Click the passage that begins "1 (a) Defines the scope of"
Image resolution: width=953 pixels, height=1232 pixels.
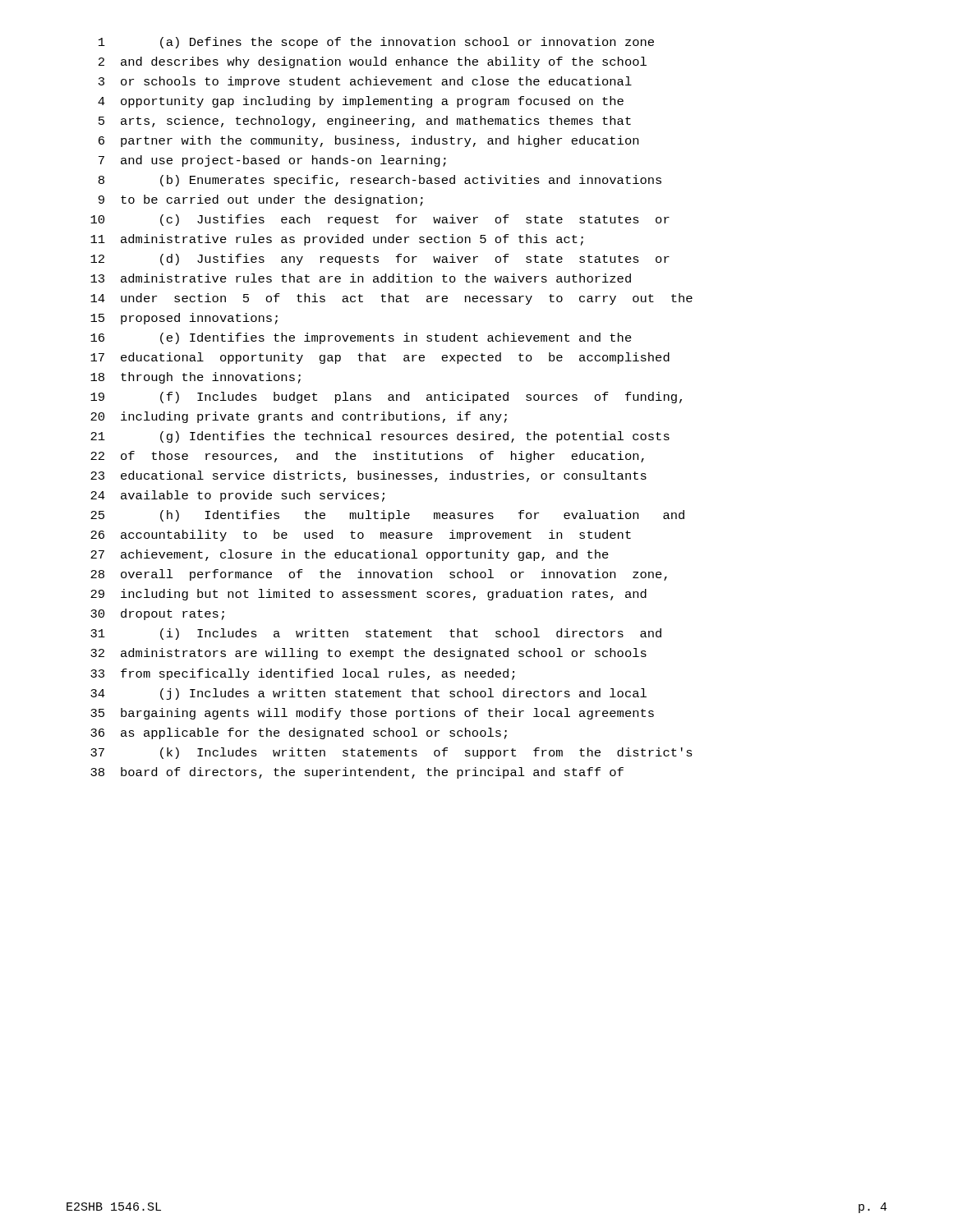(476, 102)
